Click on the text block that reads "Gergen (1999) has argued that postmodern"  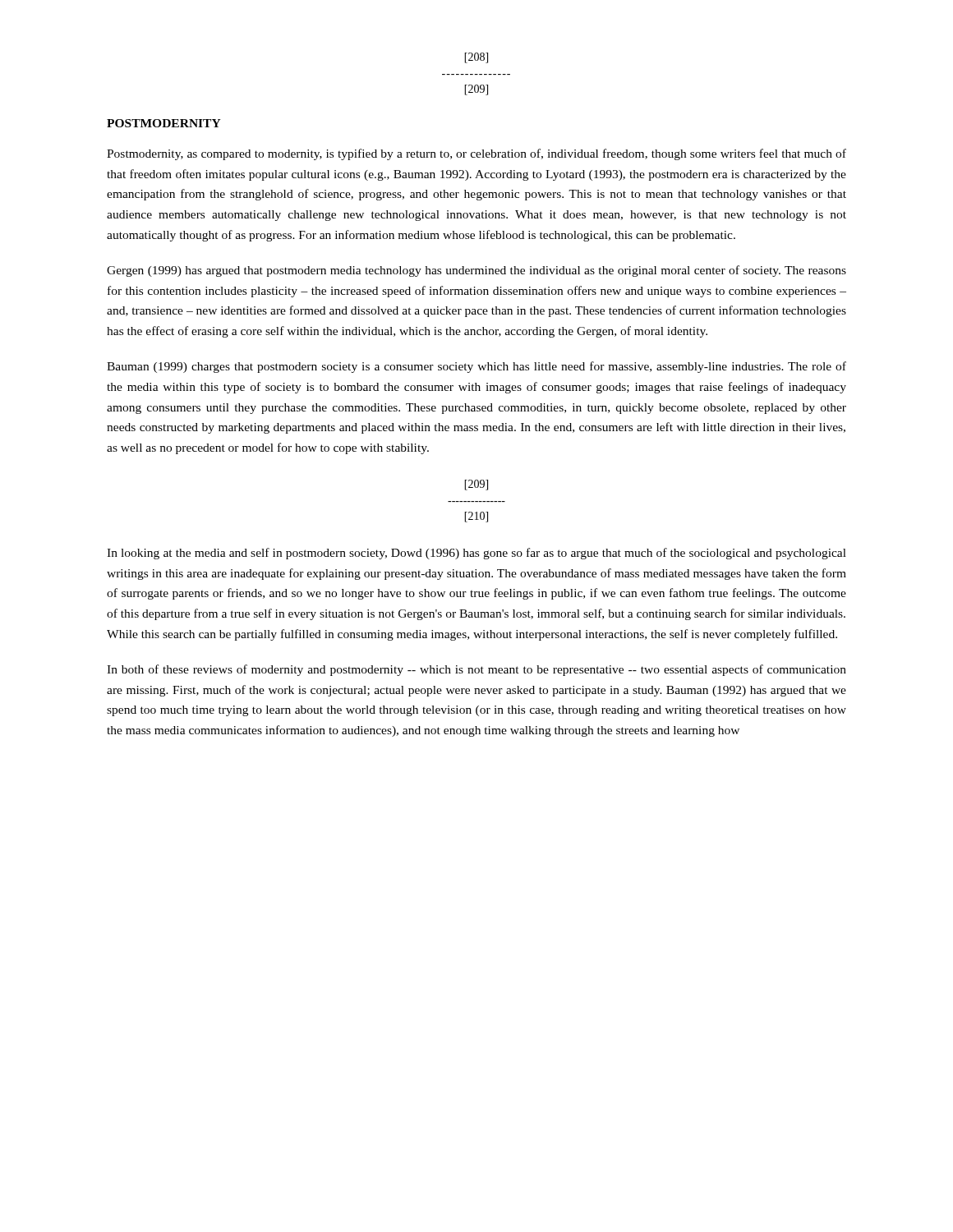coord(476,300)
